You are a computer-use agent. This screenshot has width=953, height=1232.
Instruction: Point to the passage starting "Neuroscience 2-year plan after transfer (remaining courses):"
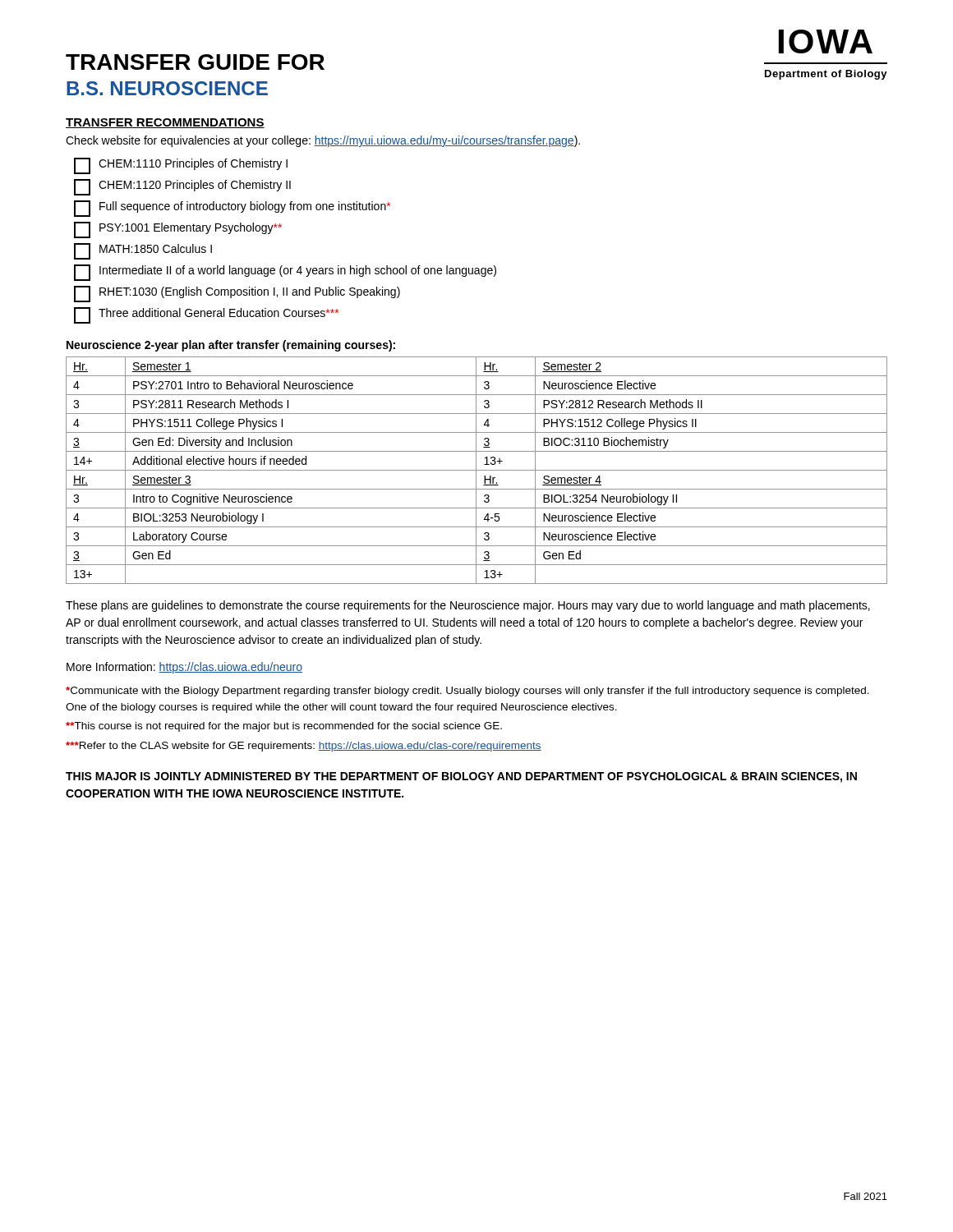231,345
